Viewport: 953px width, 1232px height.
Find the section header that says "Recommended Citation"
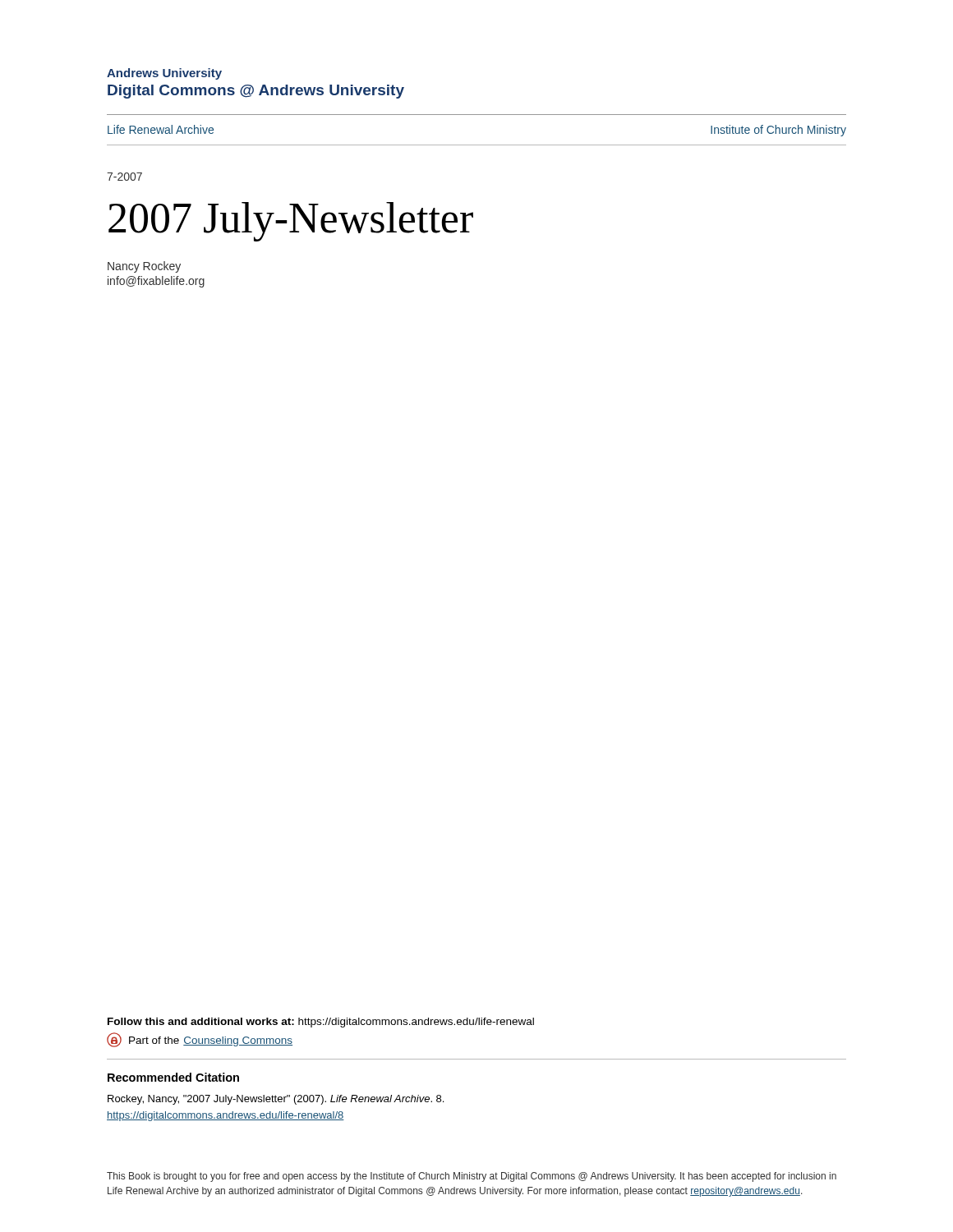point(173,1078)
